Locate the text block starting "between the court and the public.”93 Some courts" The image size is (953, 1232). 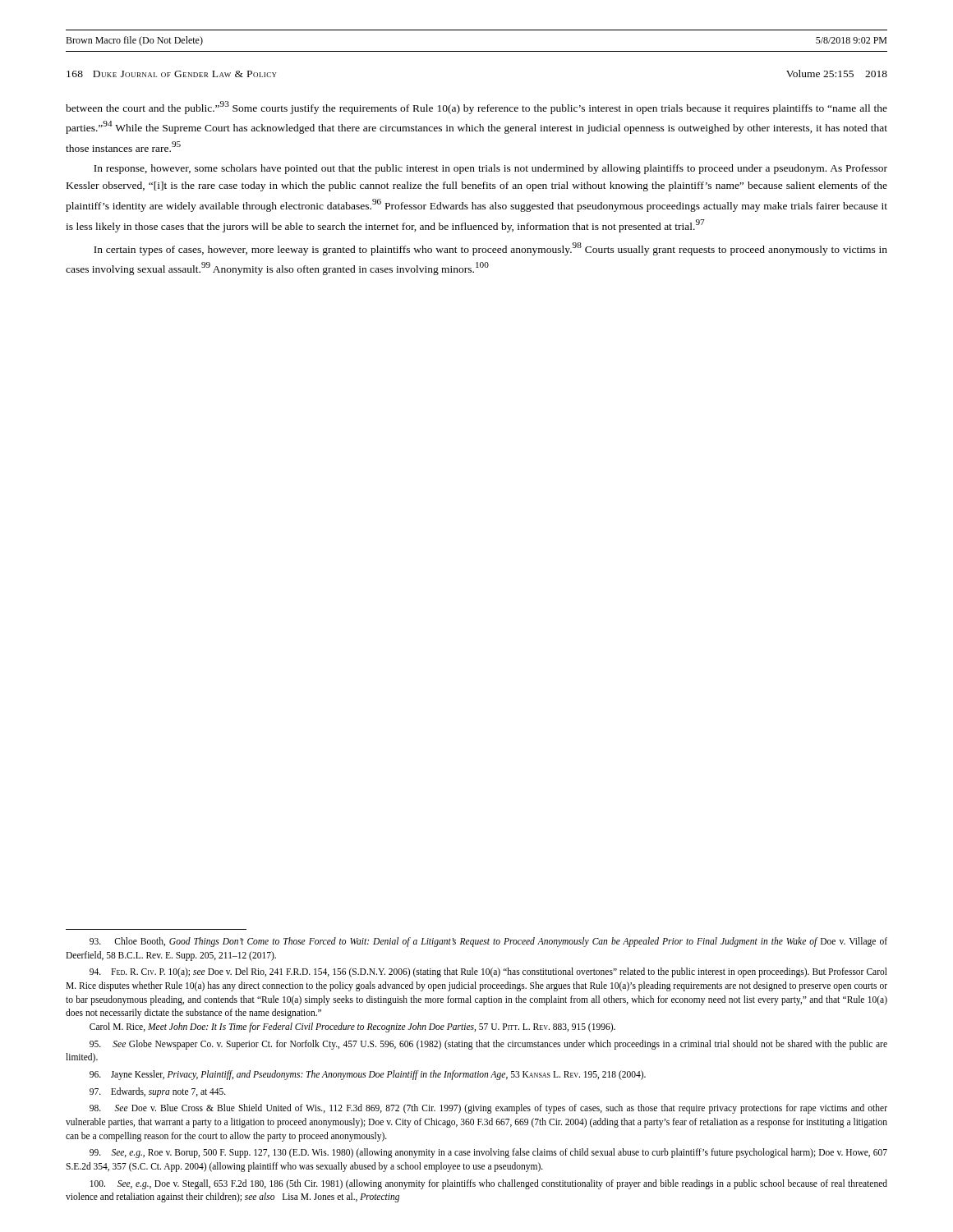tap(476, 126)
